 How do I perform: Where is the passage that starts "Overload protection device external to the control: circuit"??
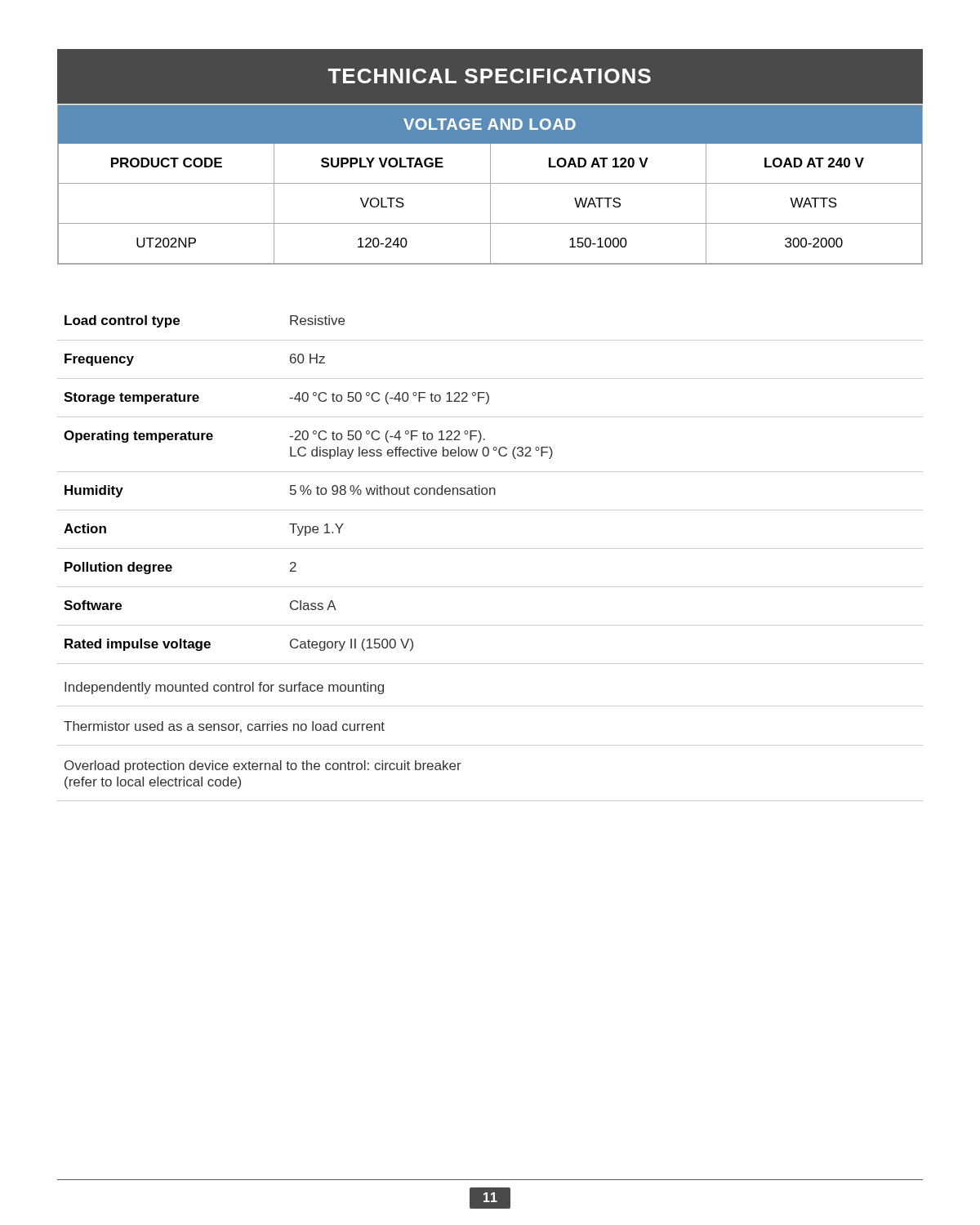pos(262,774)
